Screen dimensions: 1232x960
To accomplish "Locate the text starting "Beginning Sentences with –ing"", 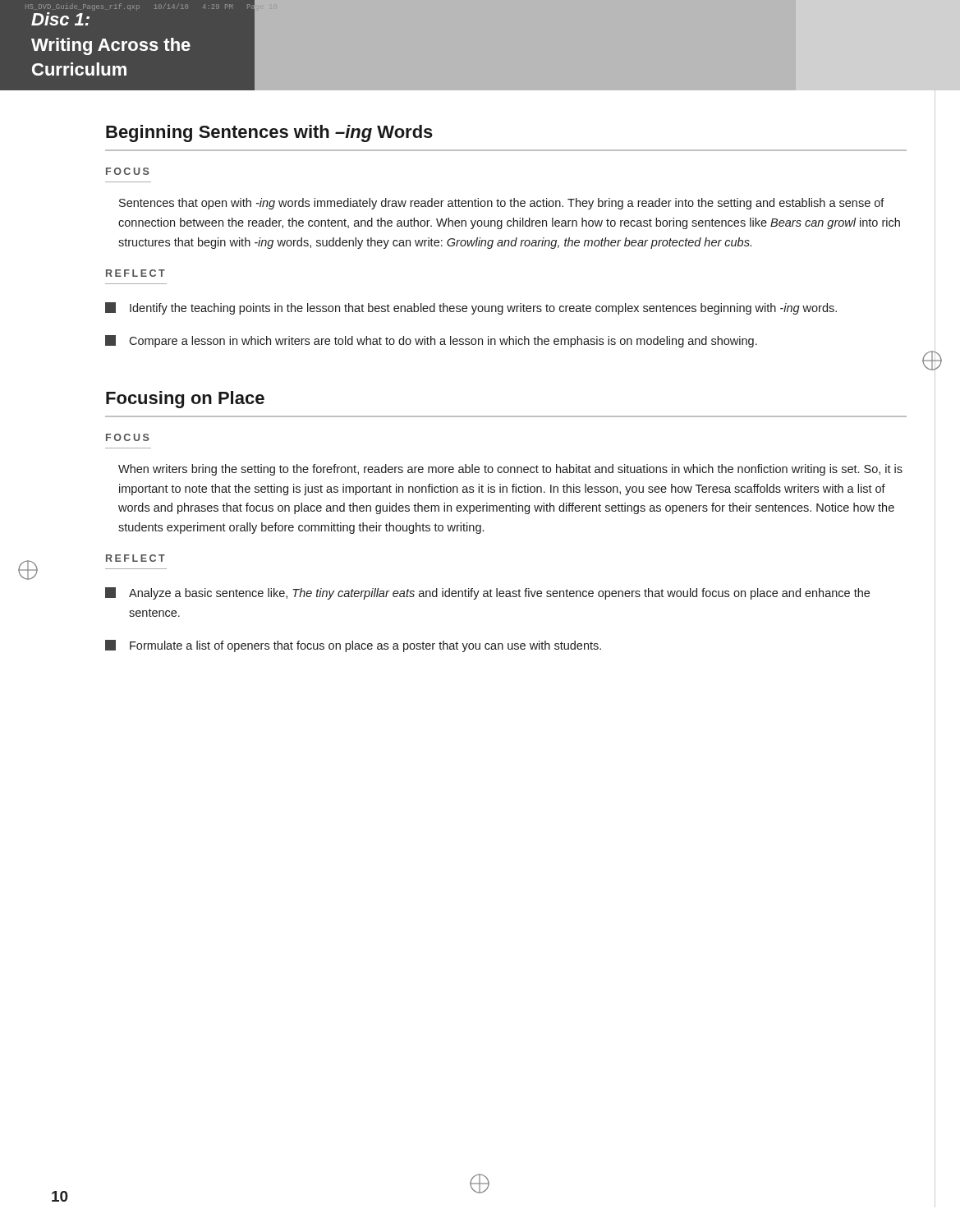I will pyautogui.click(x=269, y=132).
